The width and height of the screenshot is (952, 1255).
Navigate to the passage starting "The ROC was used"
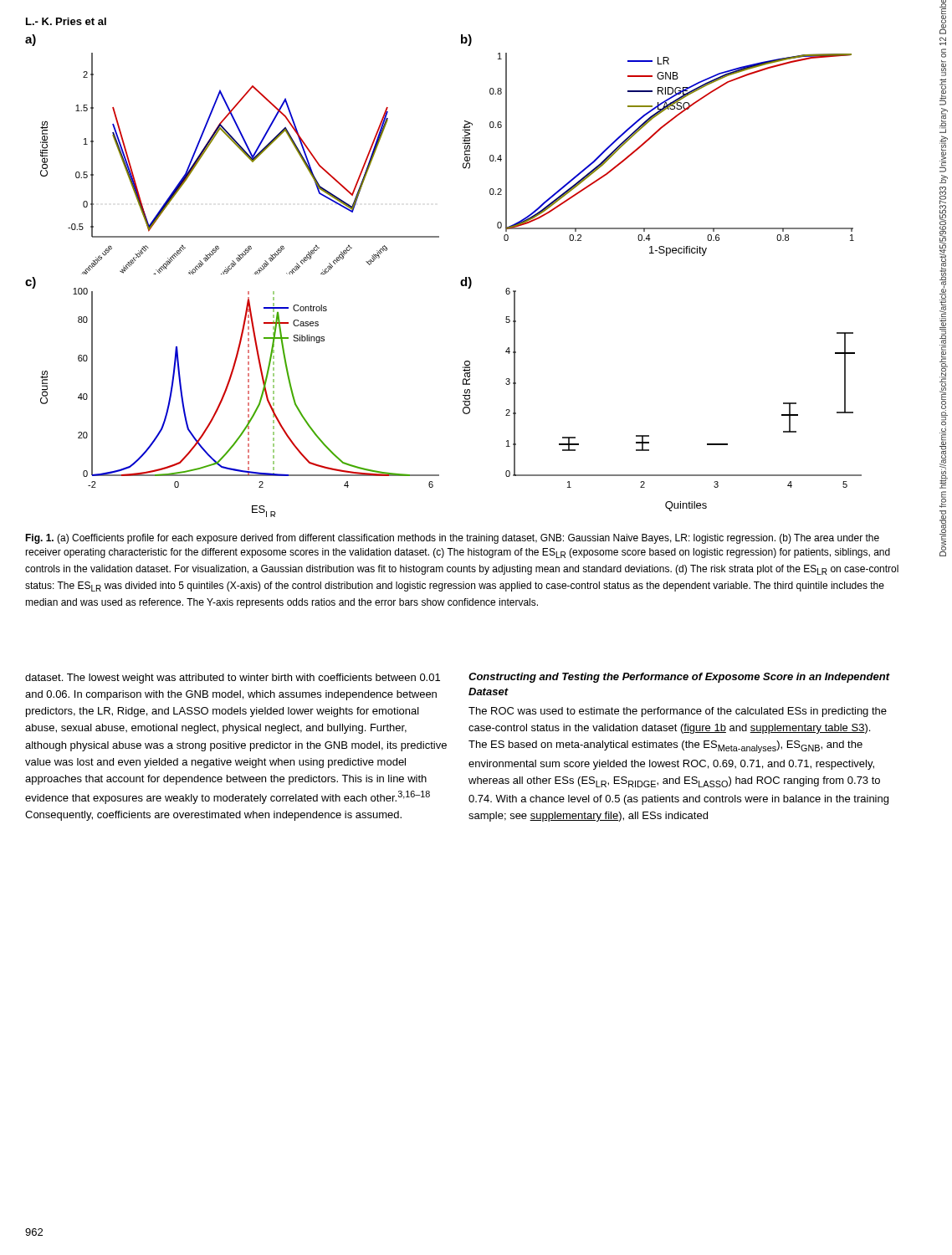point(679,763)
